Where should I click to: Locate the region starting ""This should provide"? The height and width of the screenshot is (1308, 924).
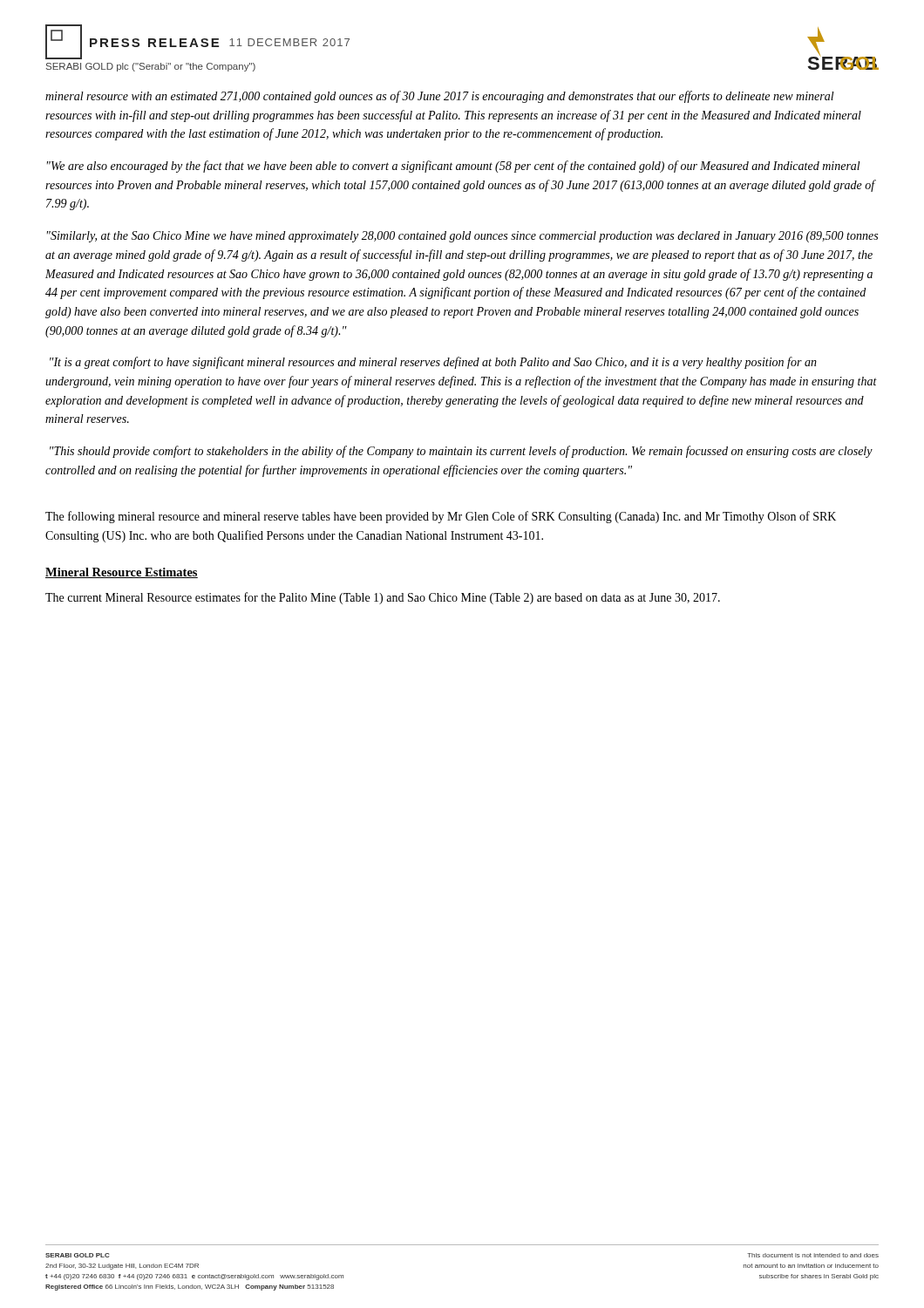point(459,461)
